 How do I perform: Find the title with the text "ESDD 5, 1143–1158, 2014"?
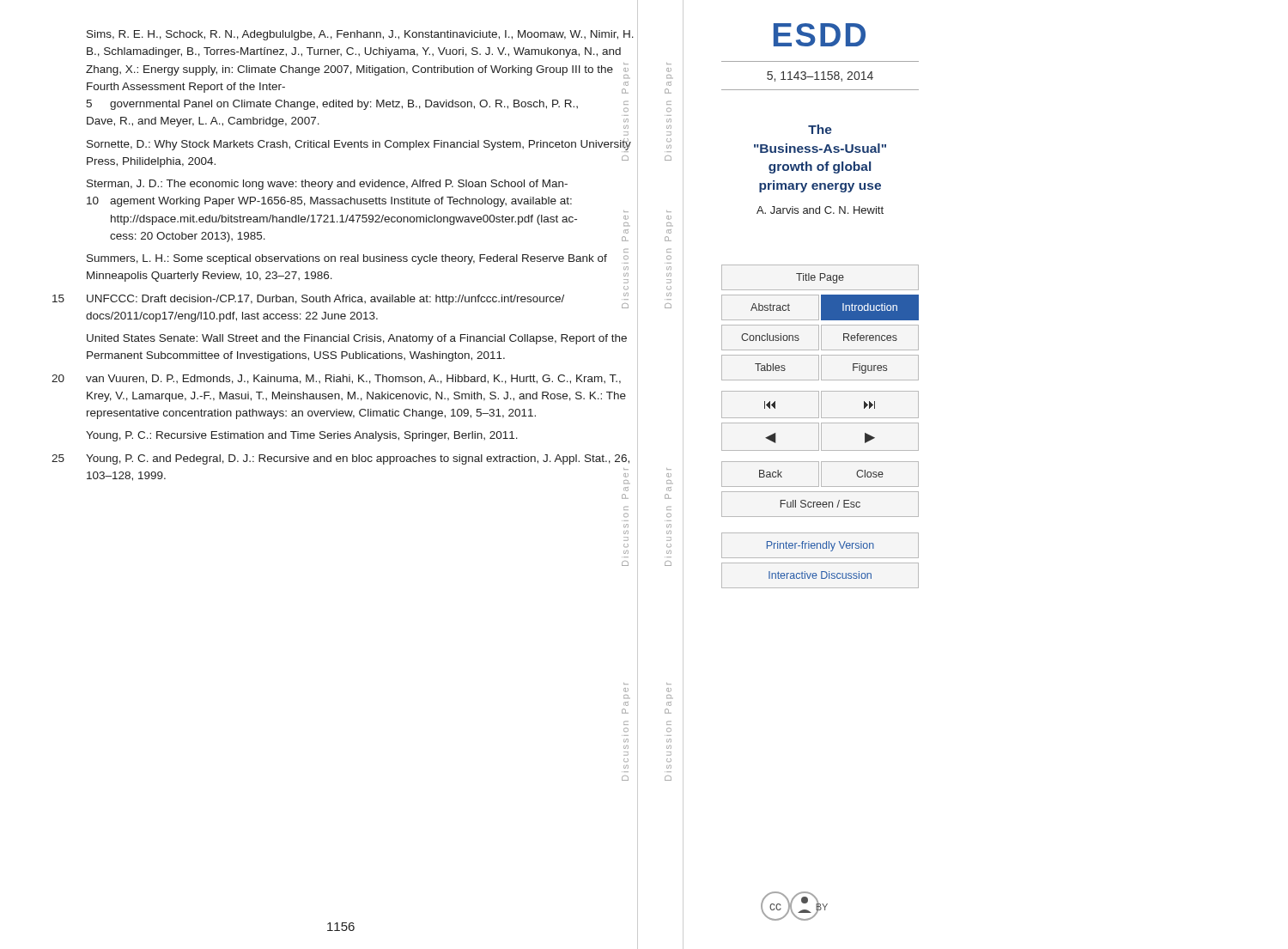tap(820, 54)
